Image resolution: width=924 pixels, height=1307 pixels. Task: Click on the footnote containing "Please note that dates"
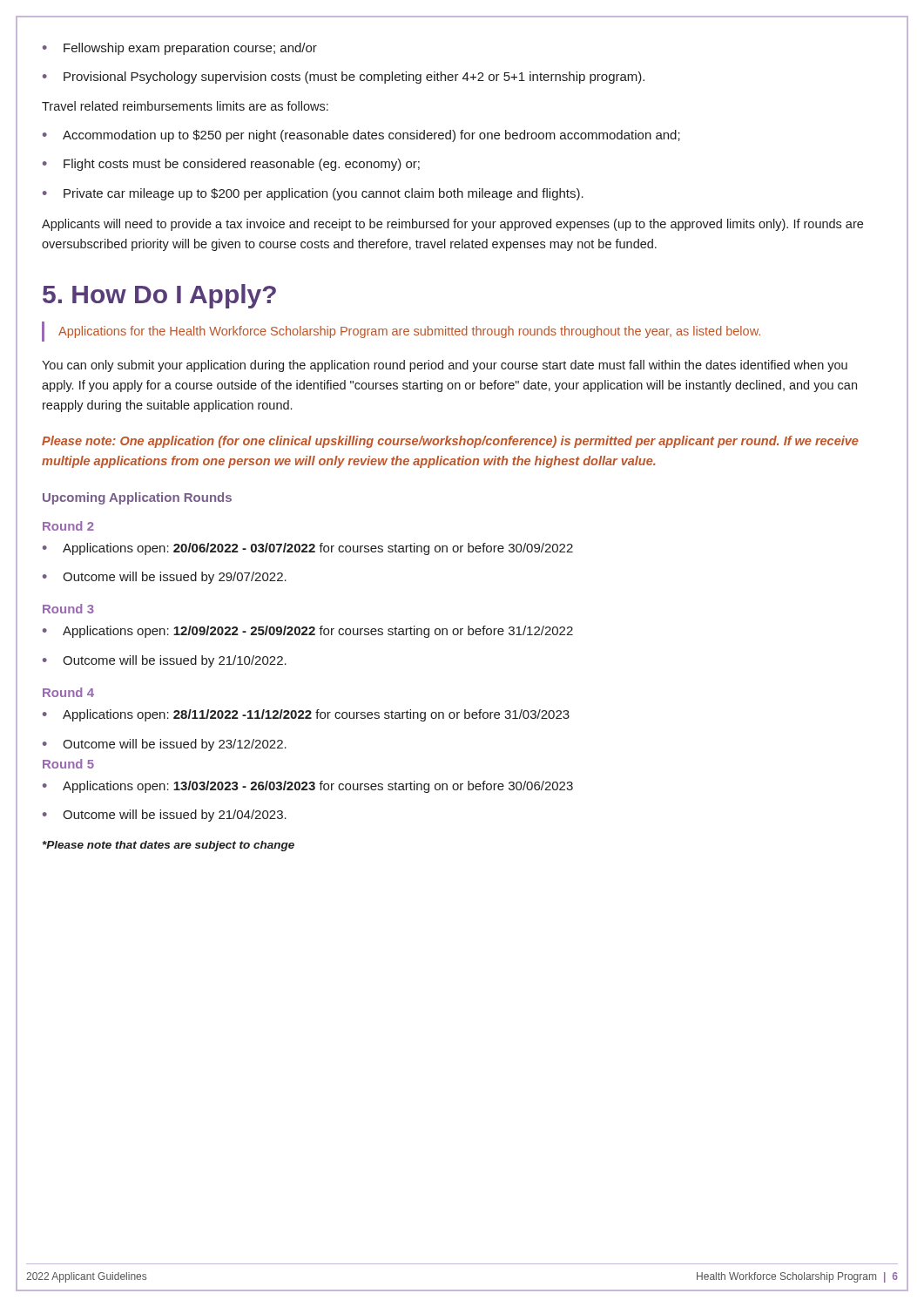click(x=168, y=845)
